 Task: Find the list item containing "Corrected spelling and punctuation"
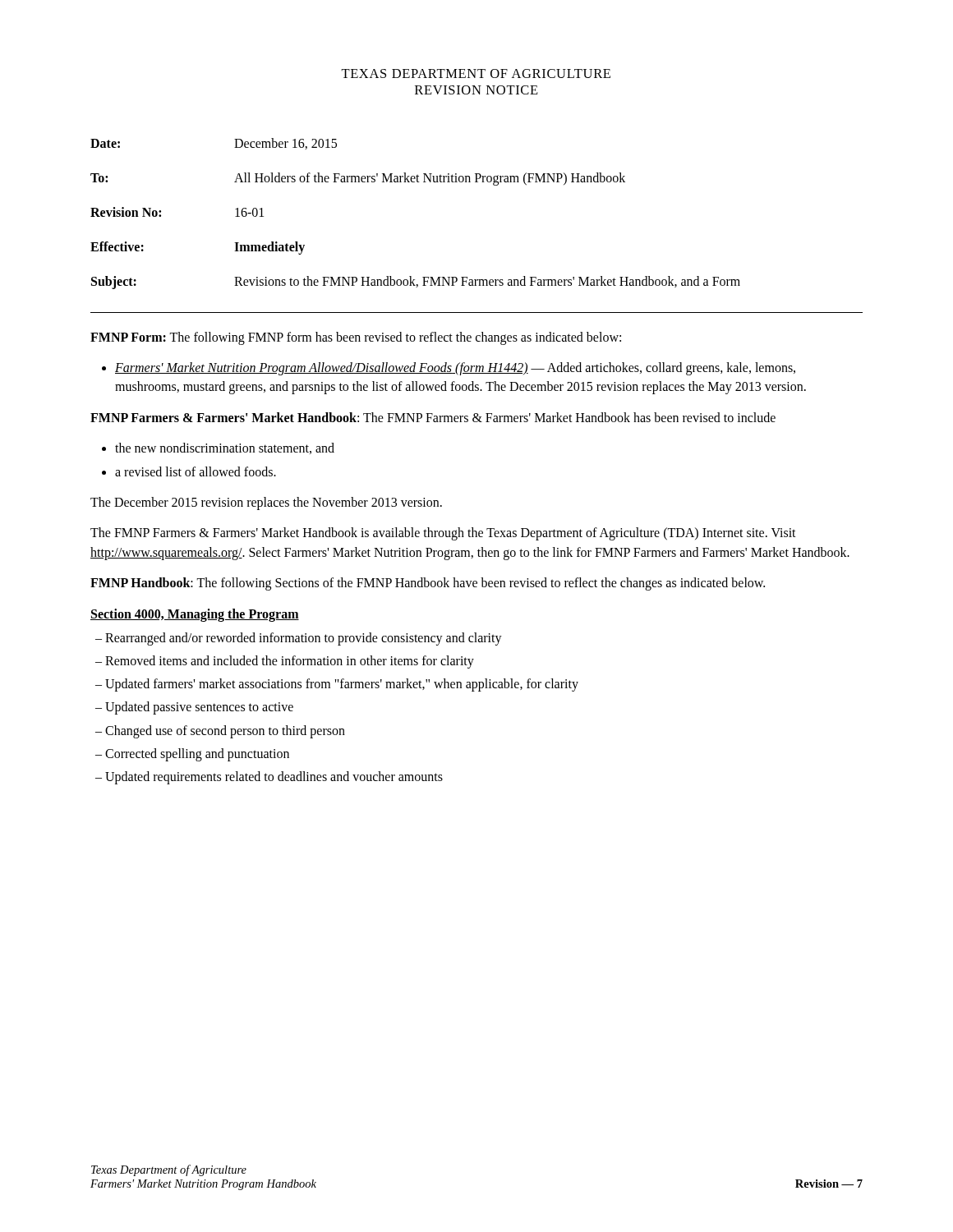click(197, 753)
